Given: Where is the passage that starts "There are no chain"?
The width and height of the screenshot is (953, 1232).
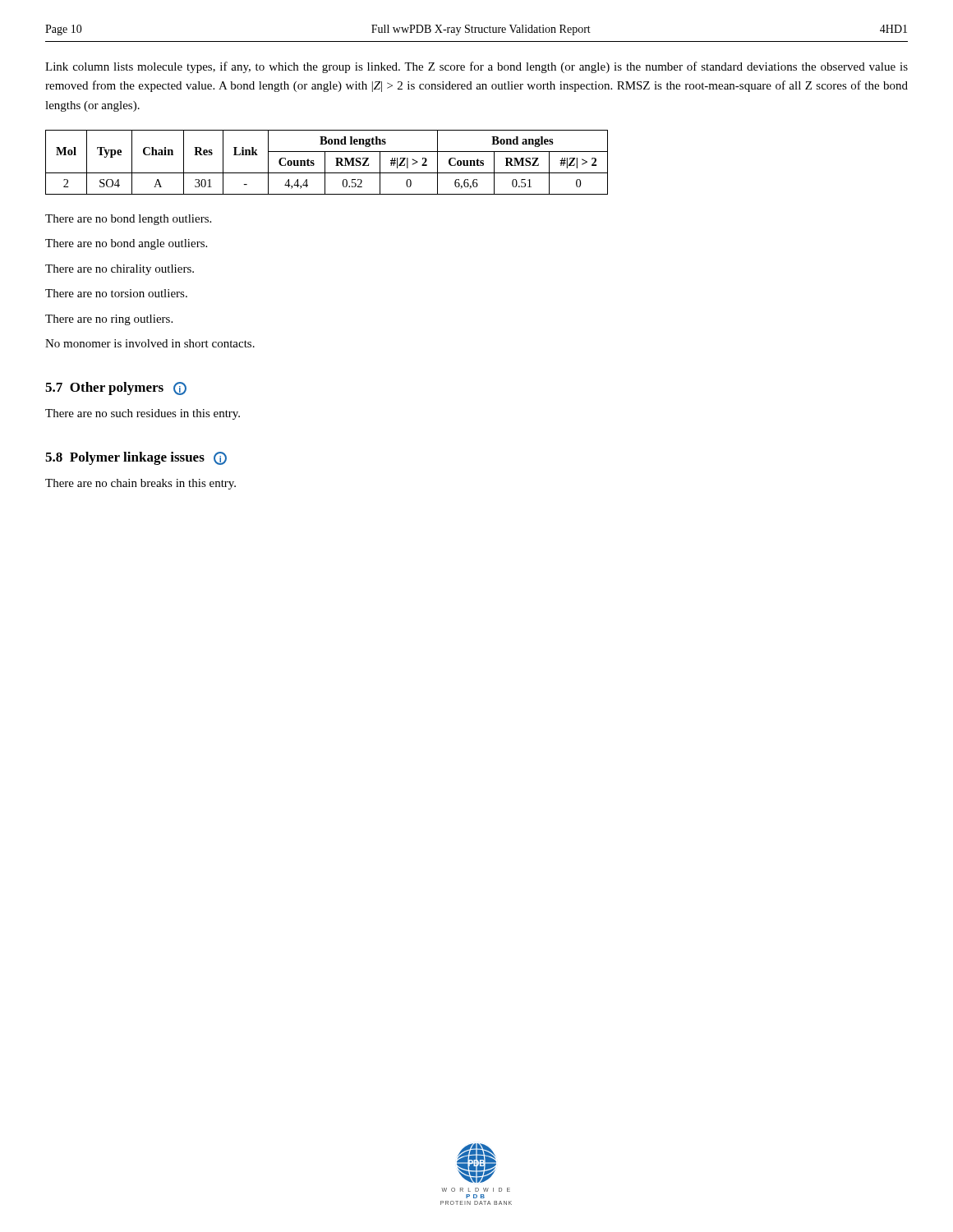Looking at the screenshot, I should coord(141,483).
